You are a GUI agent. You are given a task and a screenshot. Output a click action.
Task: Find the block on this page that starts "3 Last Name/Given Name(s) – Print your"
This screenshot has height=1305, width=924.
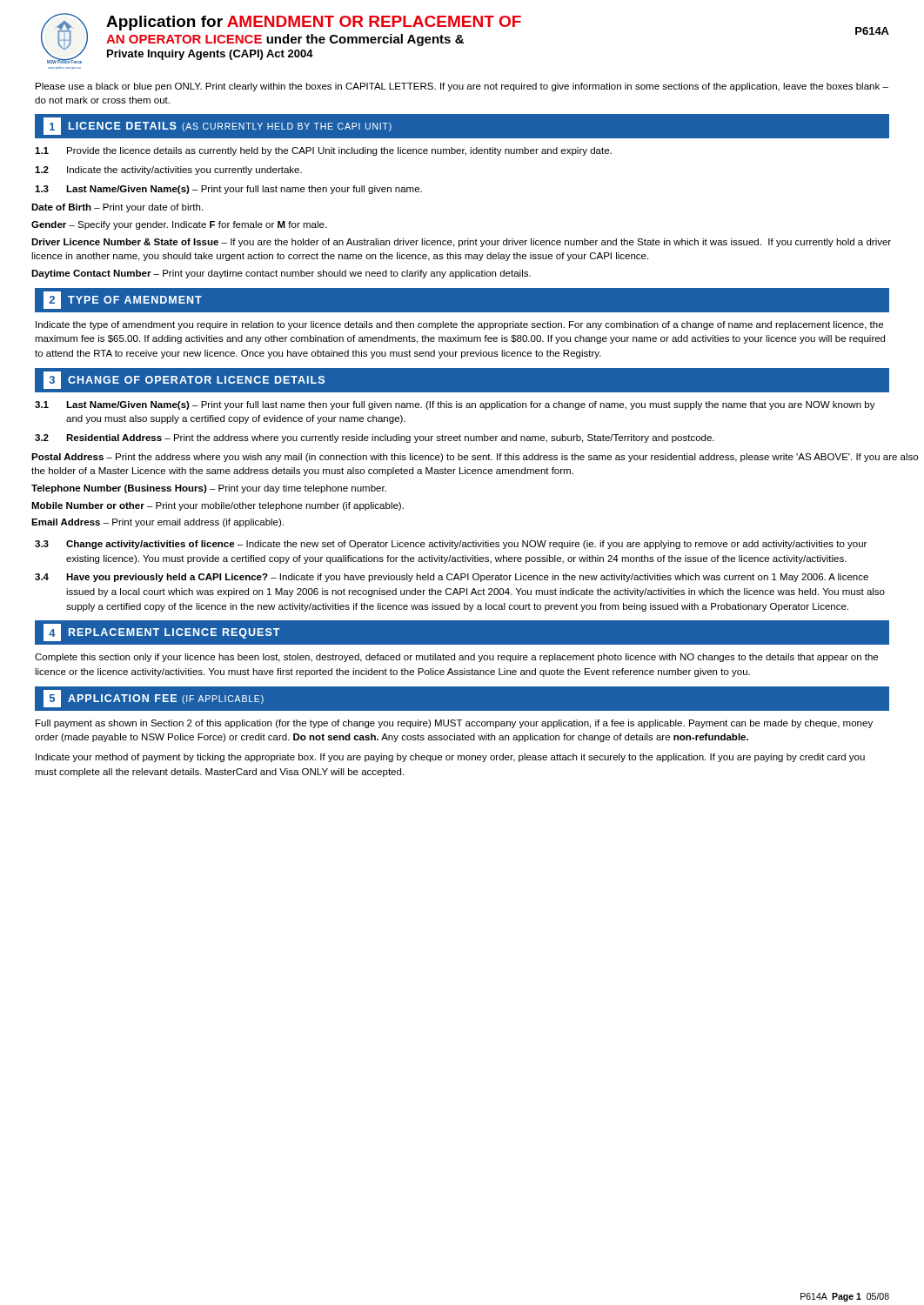click(228, 190)
